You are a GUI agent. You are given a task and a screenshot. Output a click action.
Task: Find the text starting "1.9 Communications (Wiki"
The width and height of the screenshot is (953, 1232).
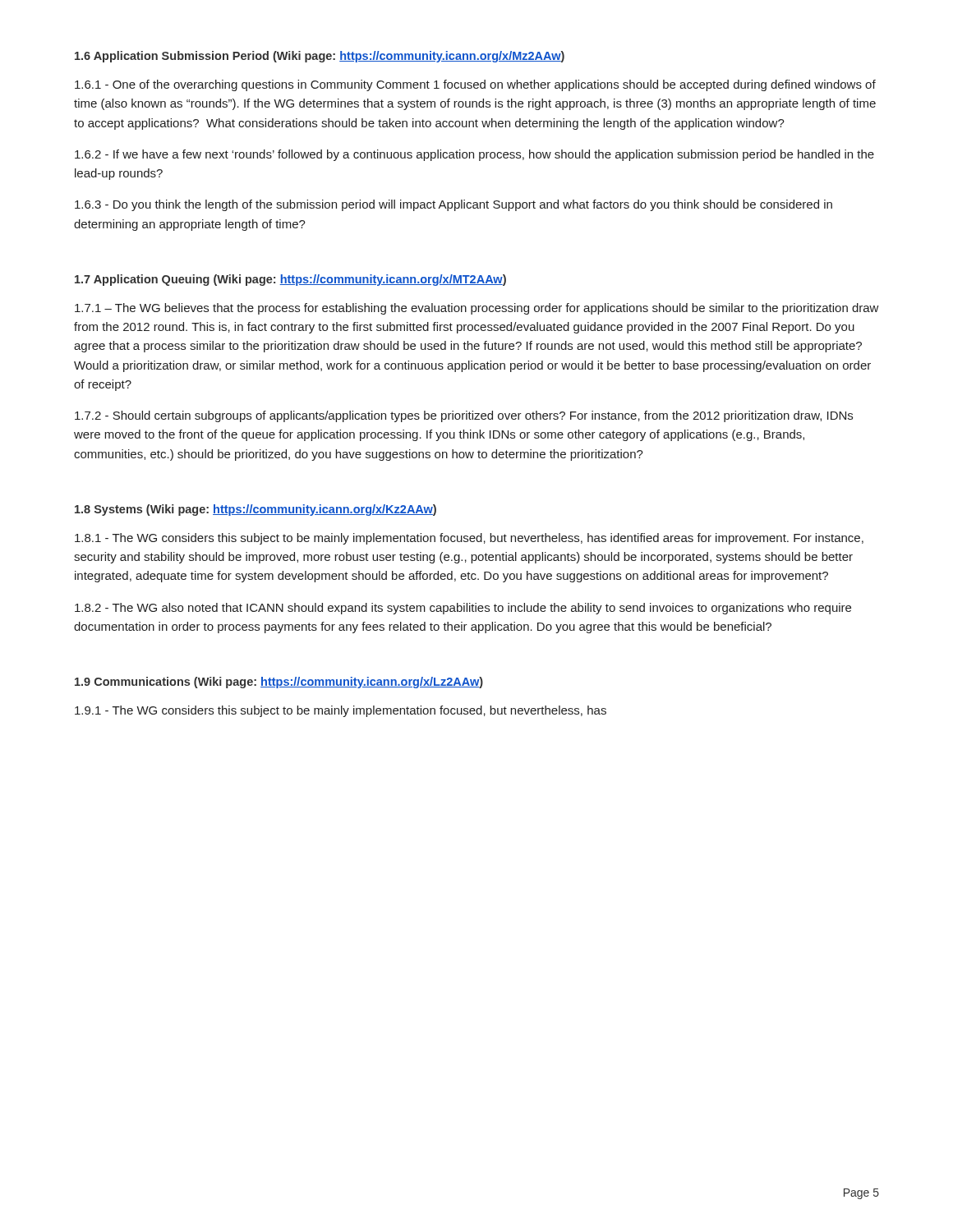coord(476,682)
